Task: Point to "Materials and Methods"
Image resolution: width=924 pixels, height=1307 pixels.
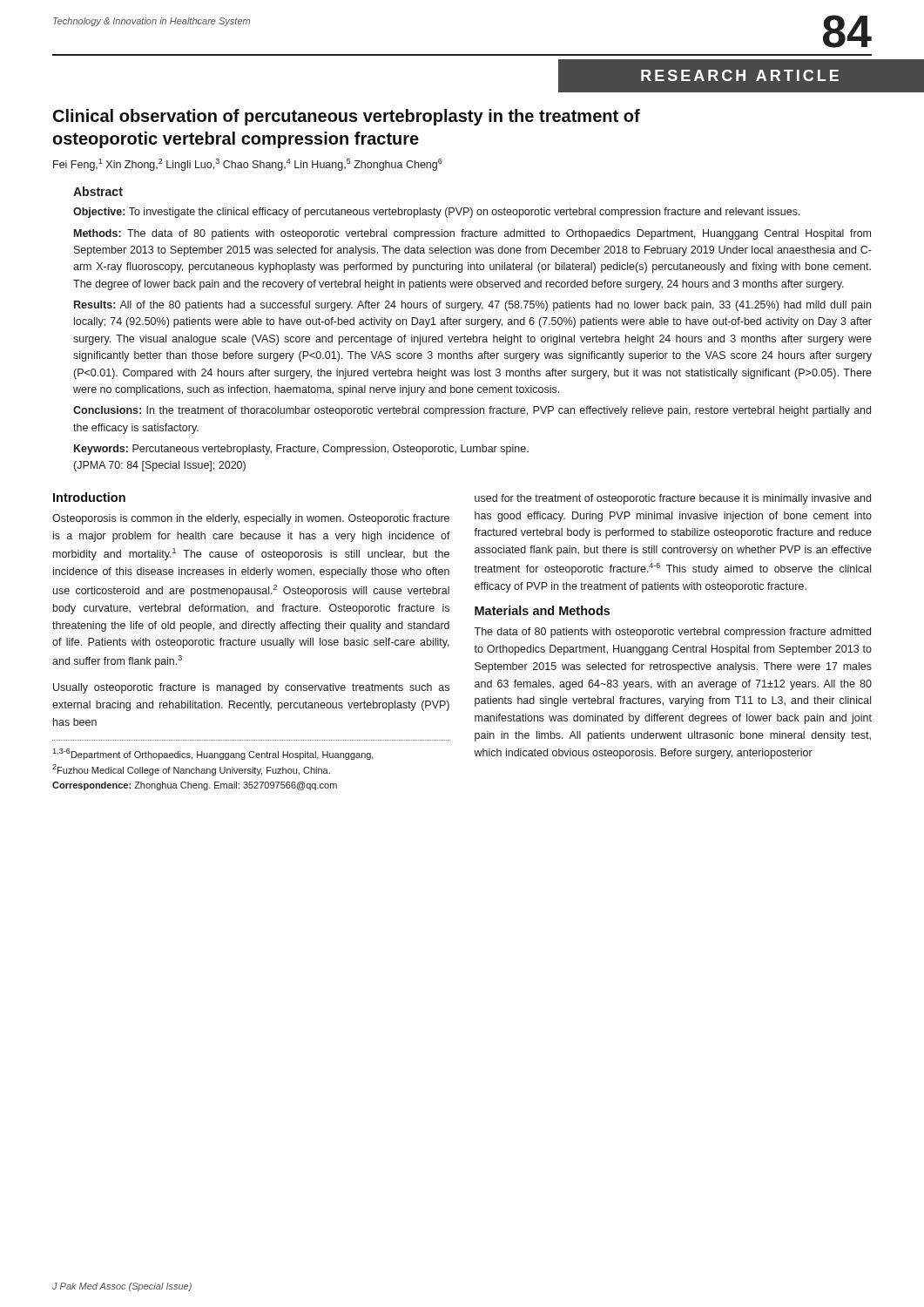Action: [x=542, y=611]
